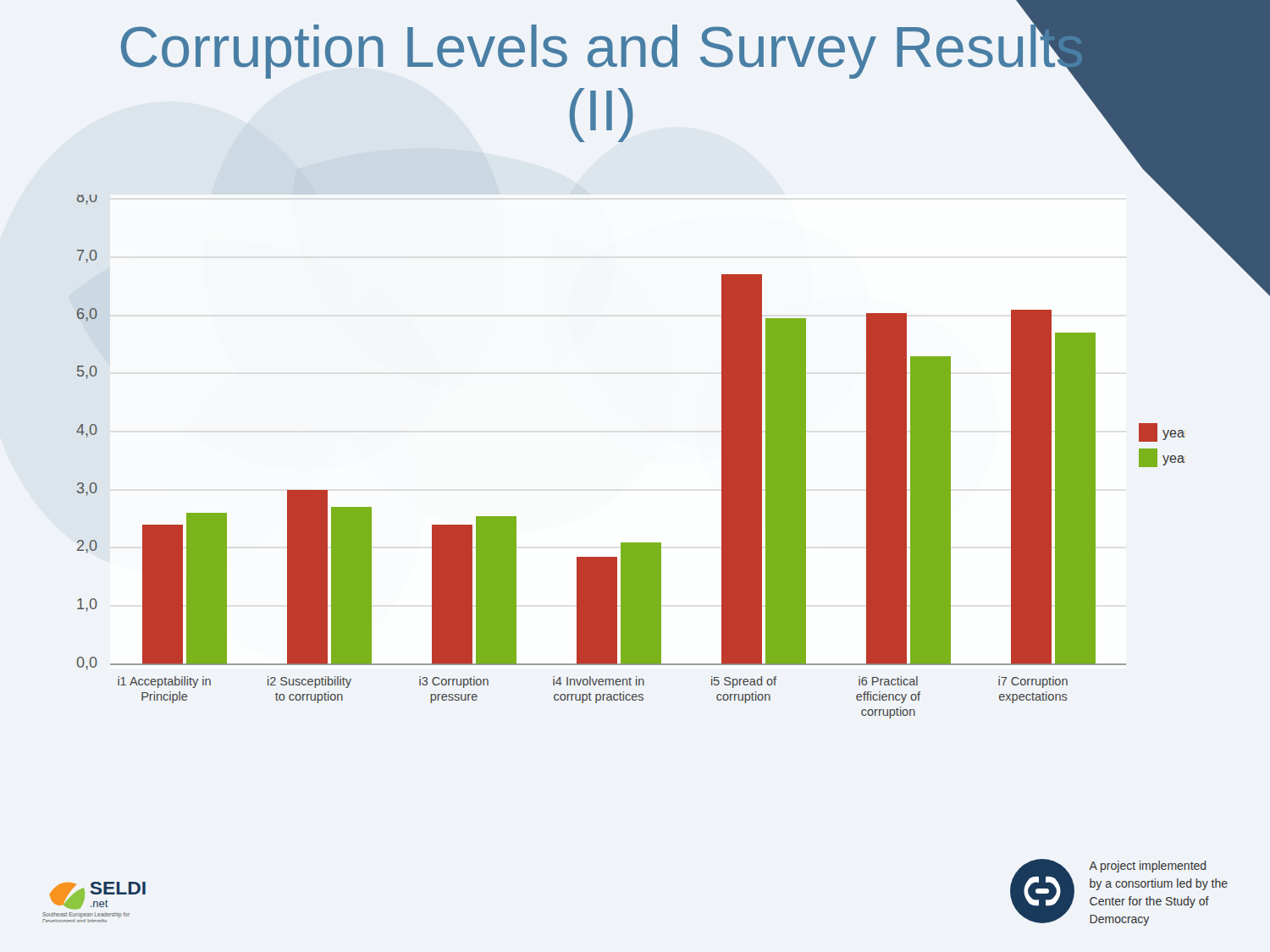Locate the title that reads "Corruption Levels and Survey Results(II)"
This screenshot has height=952, width=1270.
(601, 79)
